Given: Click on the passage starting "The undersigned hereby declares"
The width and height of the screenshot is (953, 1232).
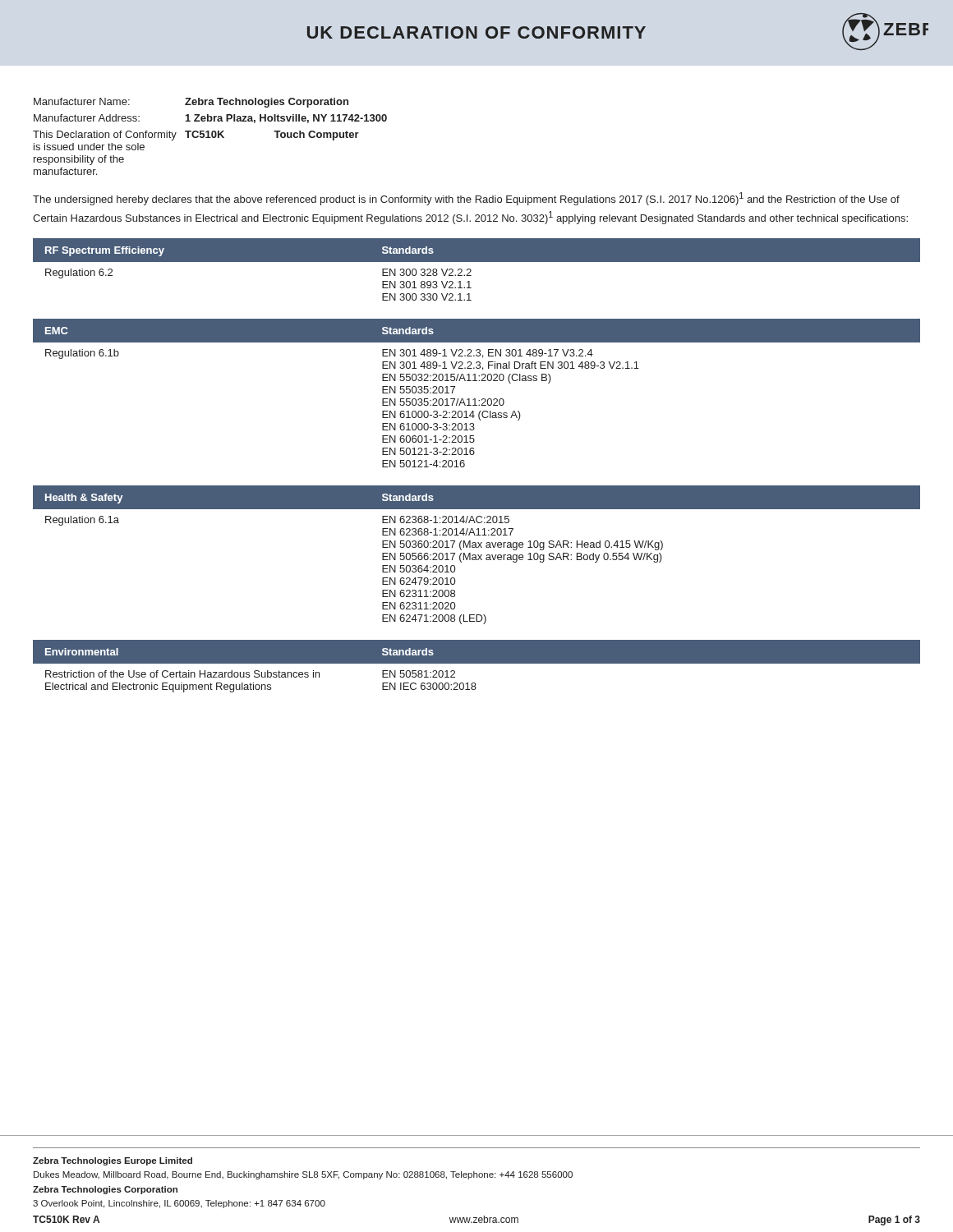Looking at the screenshot, I should (476, 208).
